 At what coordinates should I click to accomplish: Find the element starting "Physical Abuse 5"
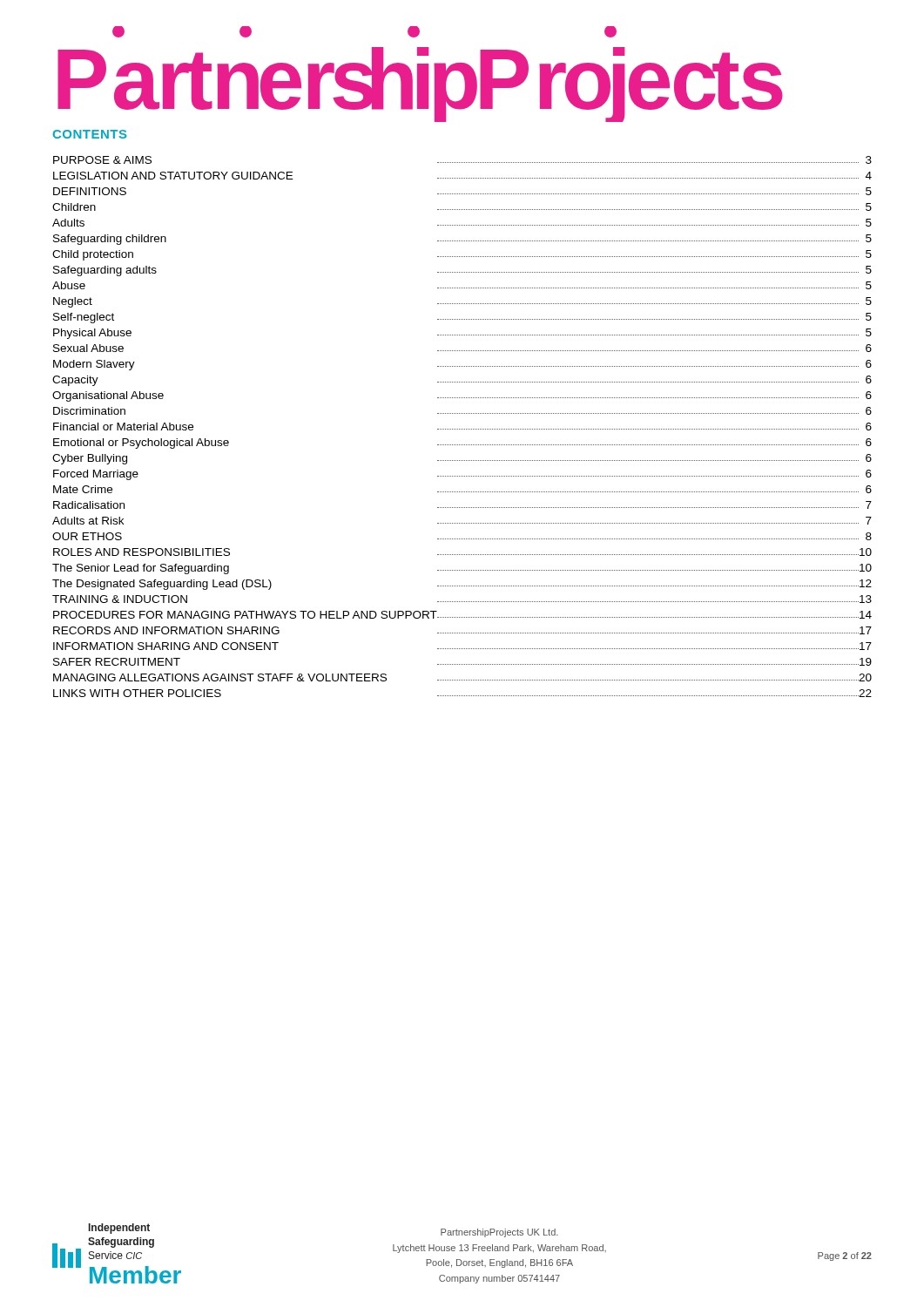[x=462, y=332]
